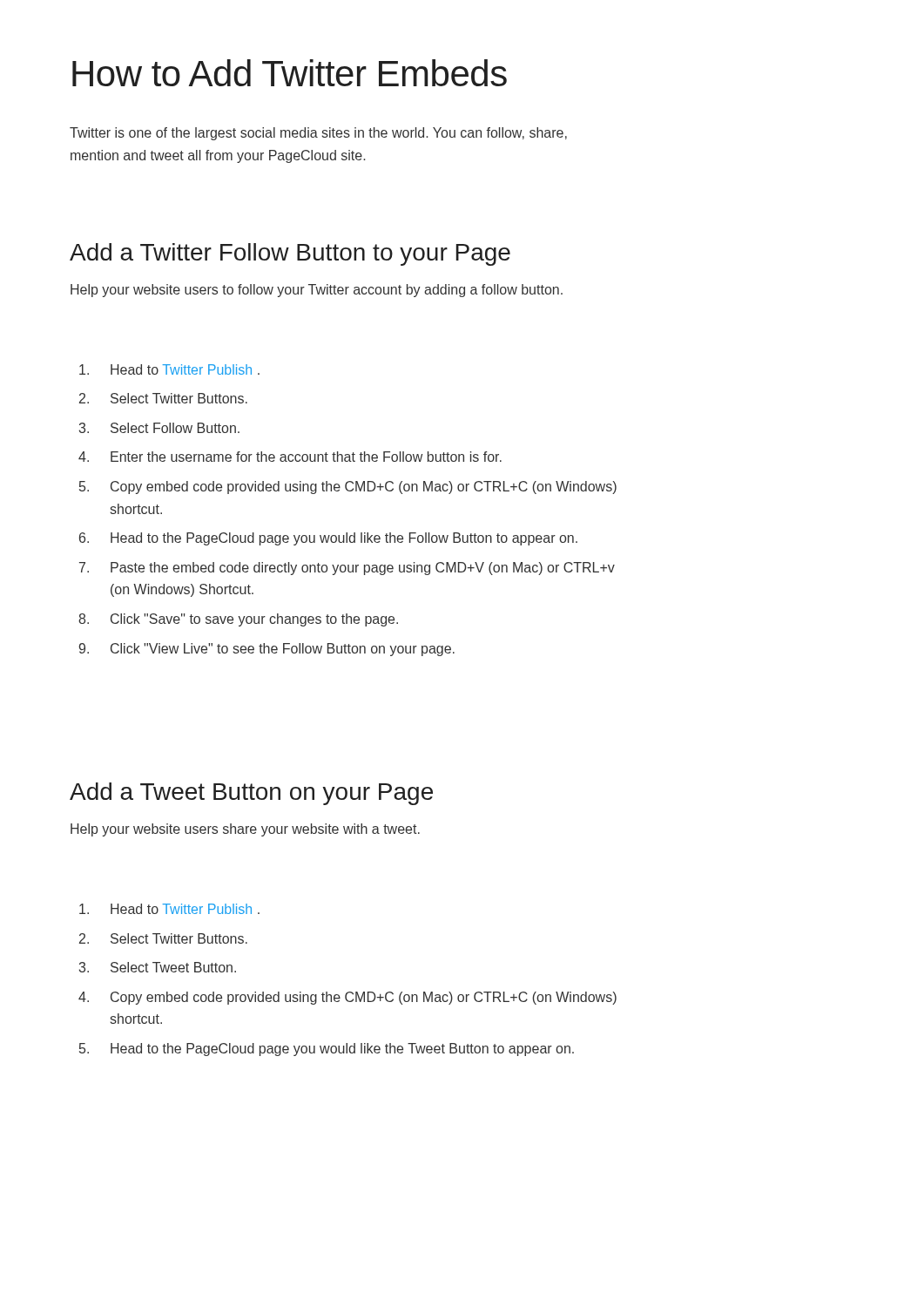This screenshot has height=1307, width=924.
Task: Click on the list item that says "4. Enter the username for the account"
Action: click(462, 458)
